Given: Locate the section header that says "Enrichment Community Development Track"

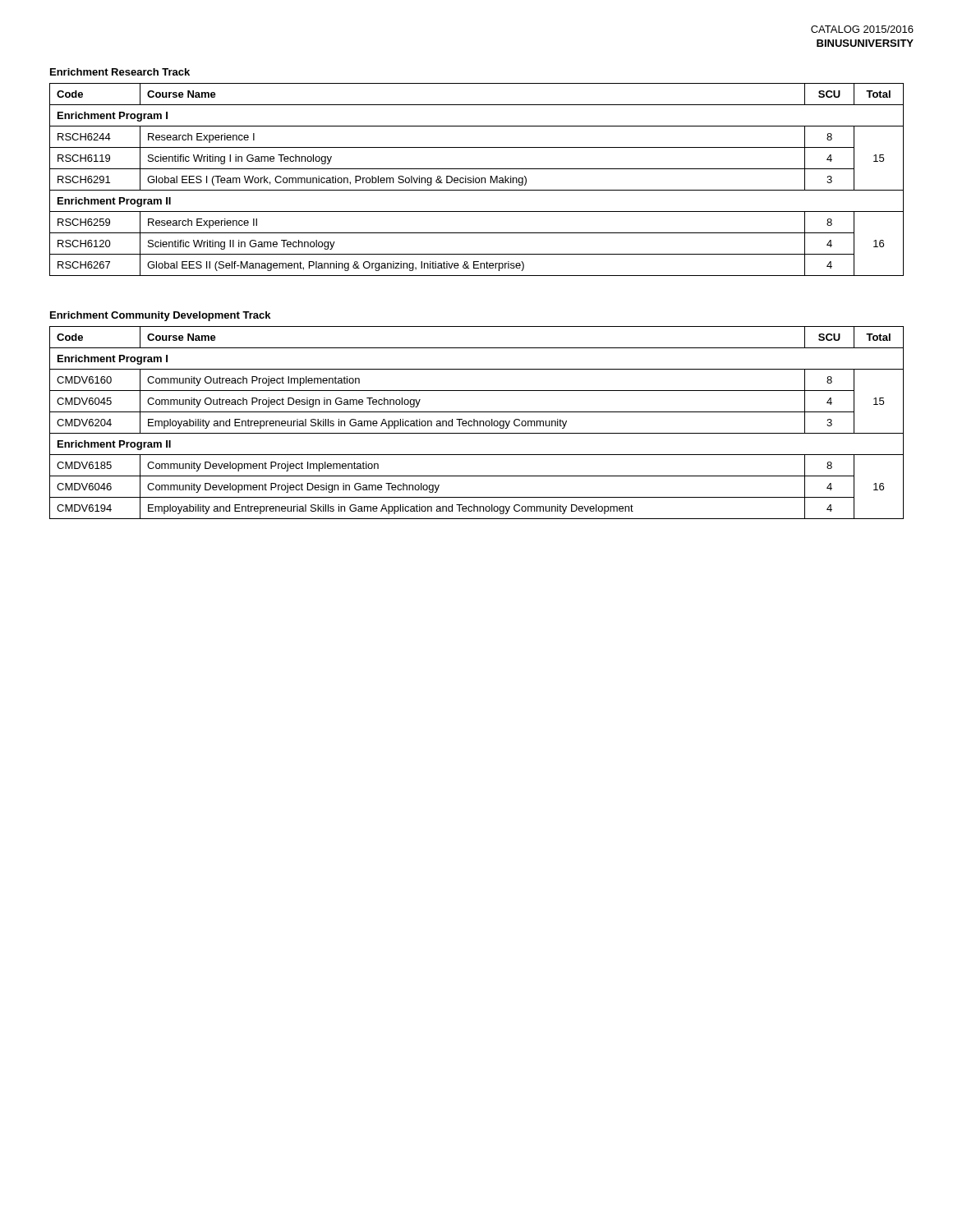Looking at the screenshot, I should 160,315.
